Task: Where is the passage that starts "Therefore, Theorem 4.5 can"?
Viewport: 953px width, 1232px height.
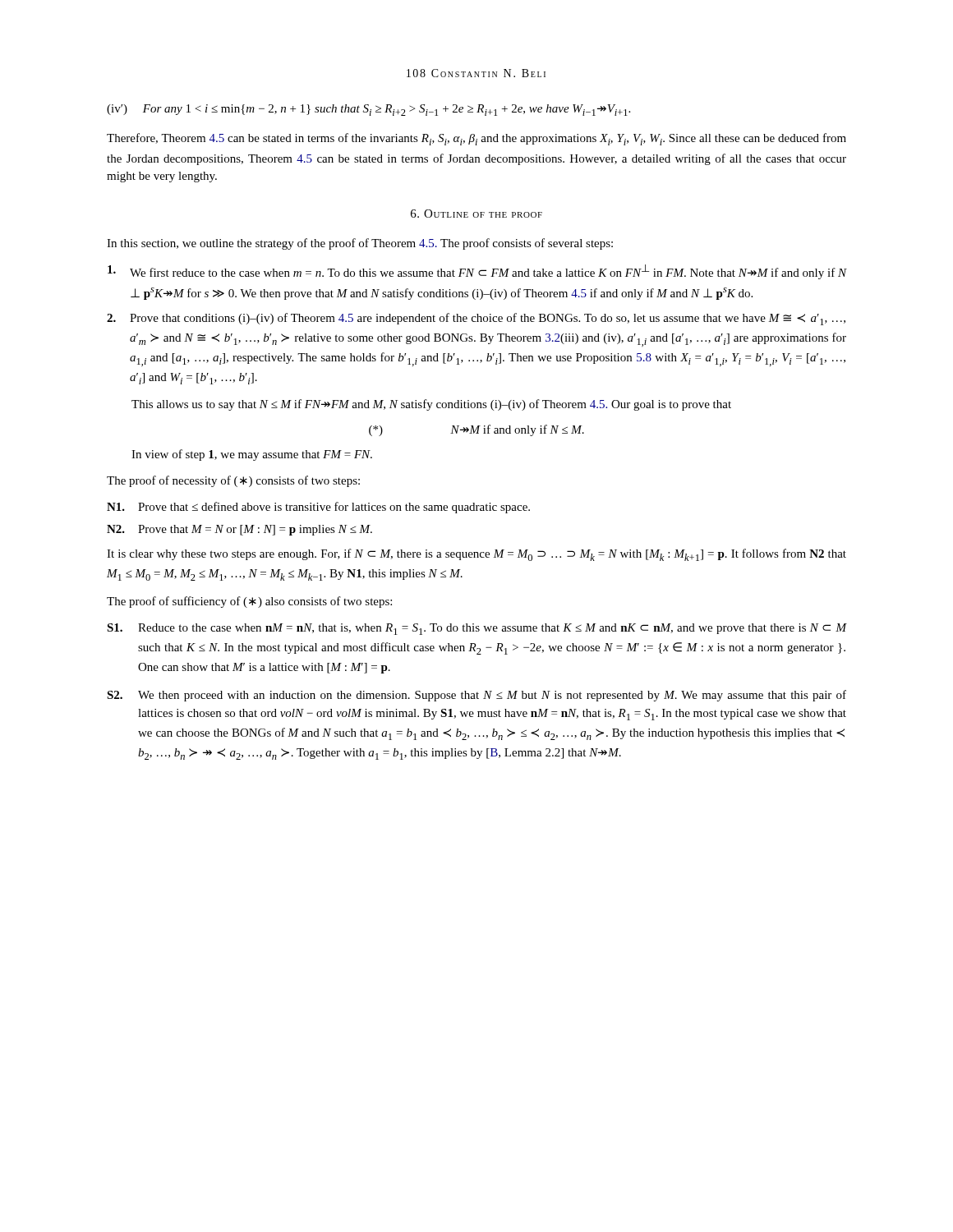Action: pyautogui.click(x=476, y=158)
